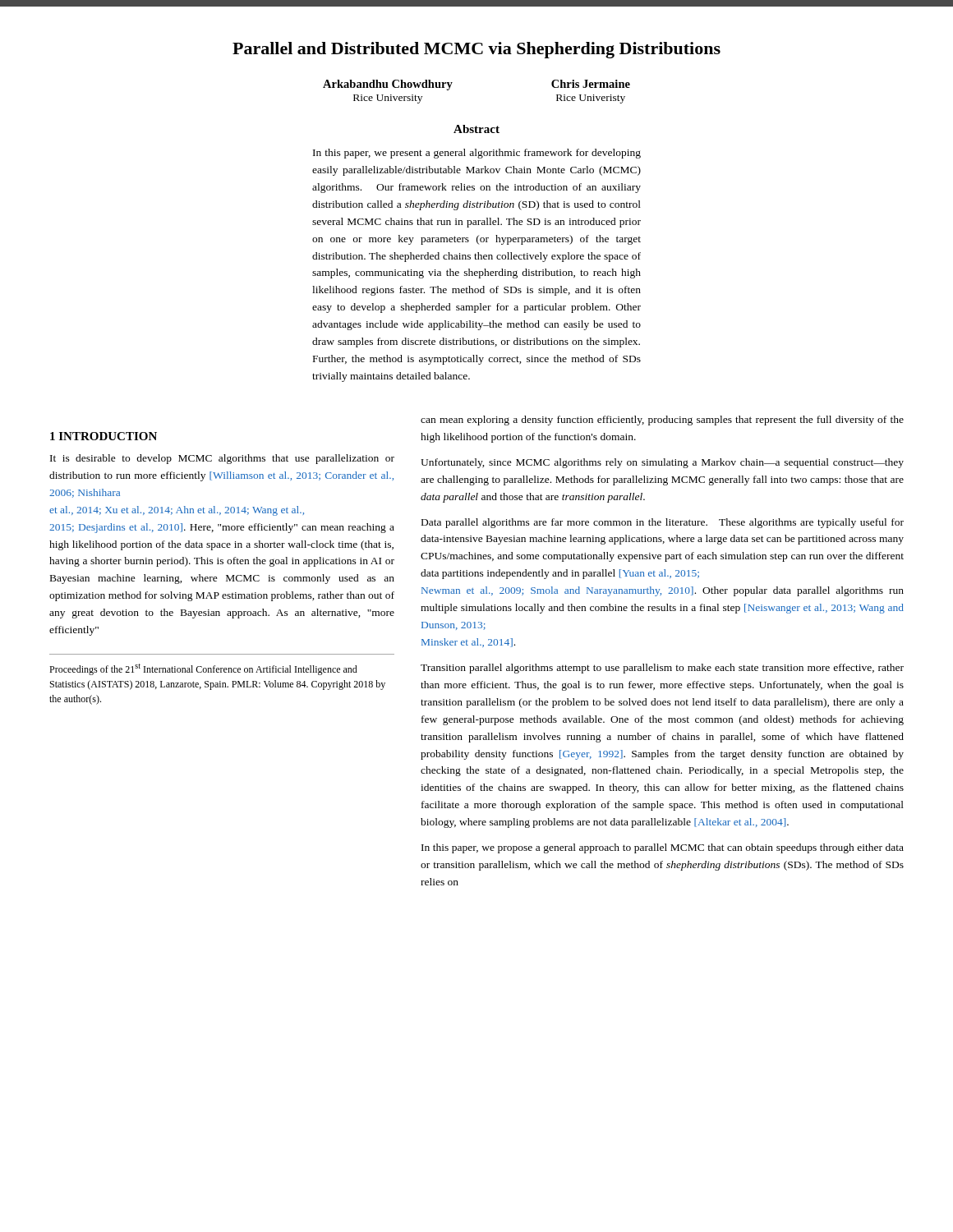Image resolution: width=953 pixels, height=1232 pixels.
Task: Find the text block starting "Unfortunately, since MCMC algorithms rely on simulating a"
Action: tap(662, 479)
